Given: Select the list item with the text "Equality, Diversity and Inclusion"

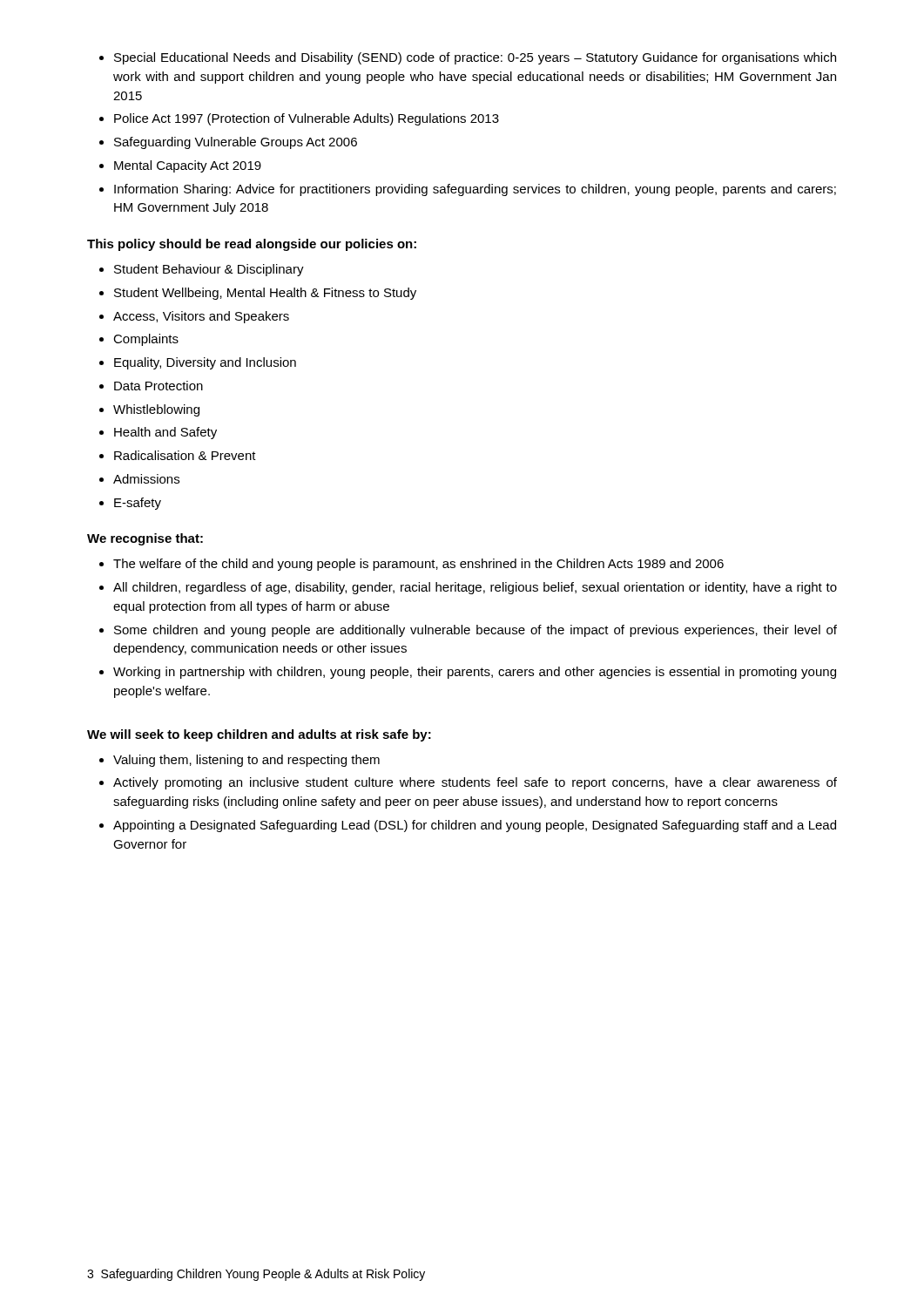Looking at the screenshot, I should (x=205, y=363).
